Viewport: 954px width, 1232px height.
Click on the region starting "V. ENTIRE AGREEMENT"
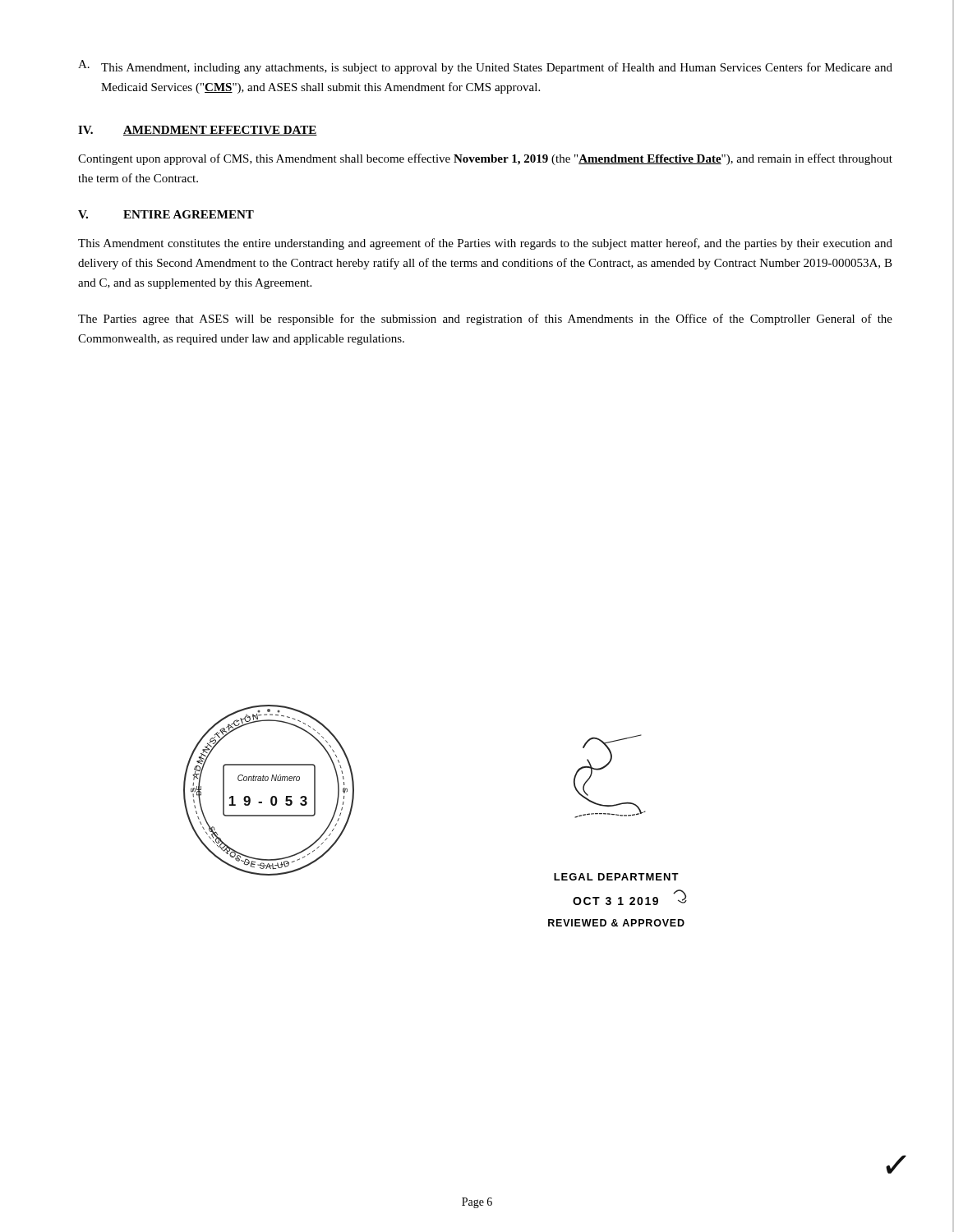(x=166, y=215)
